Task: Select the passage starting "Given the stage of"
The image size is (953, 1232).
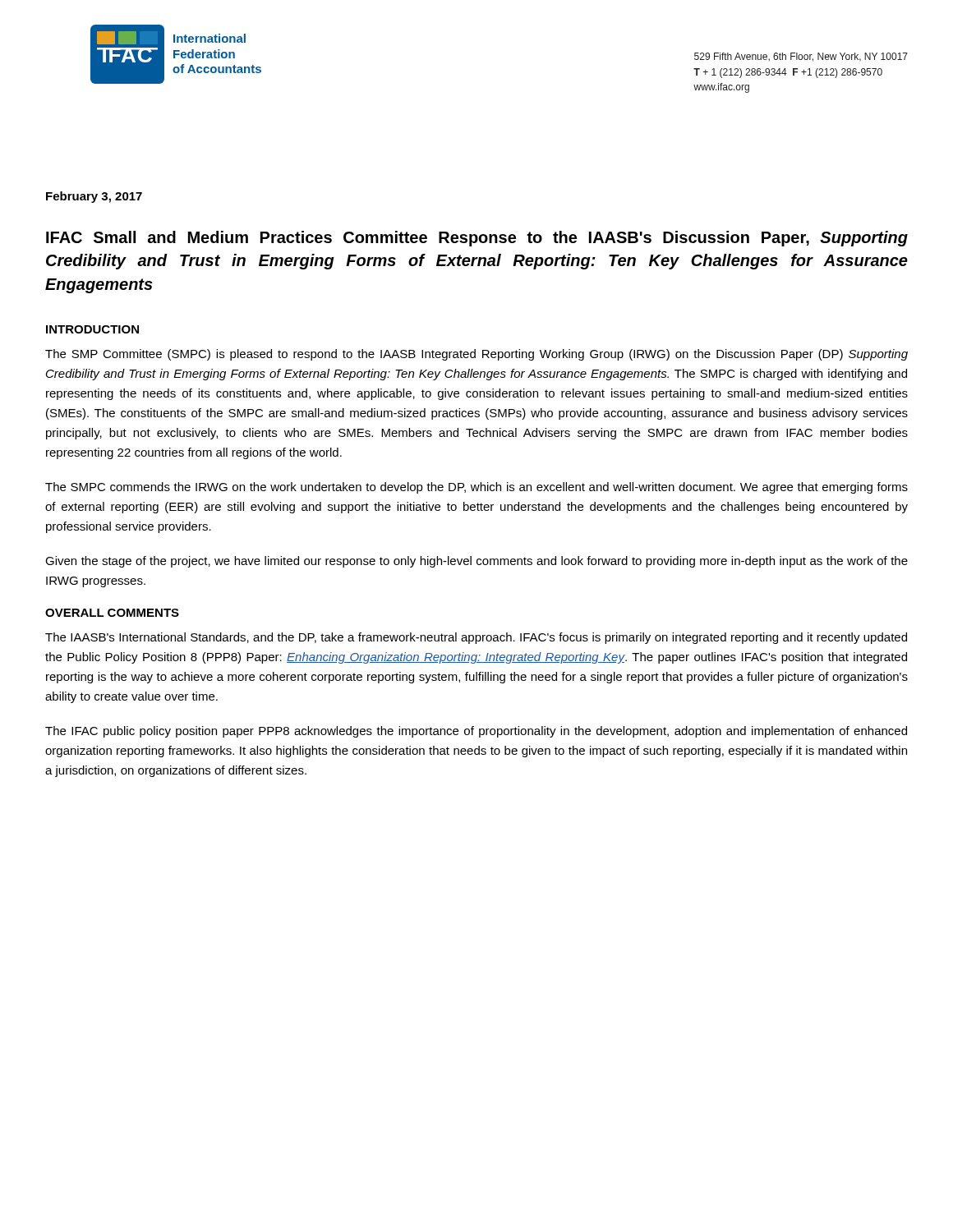Action: [476, 571]
